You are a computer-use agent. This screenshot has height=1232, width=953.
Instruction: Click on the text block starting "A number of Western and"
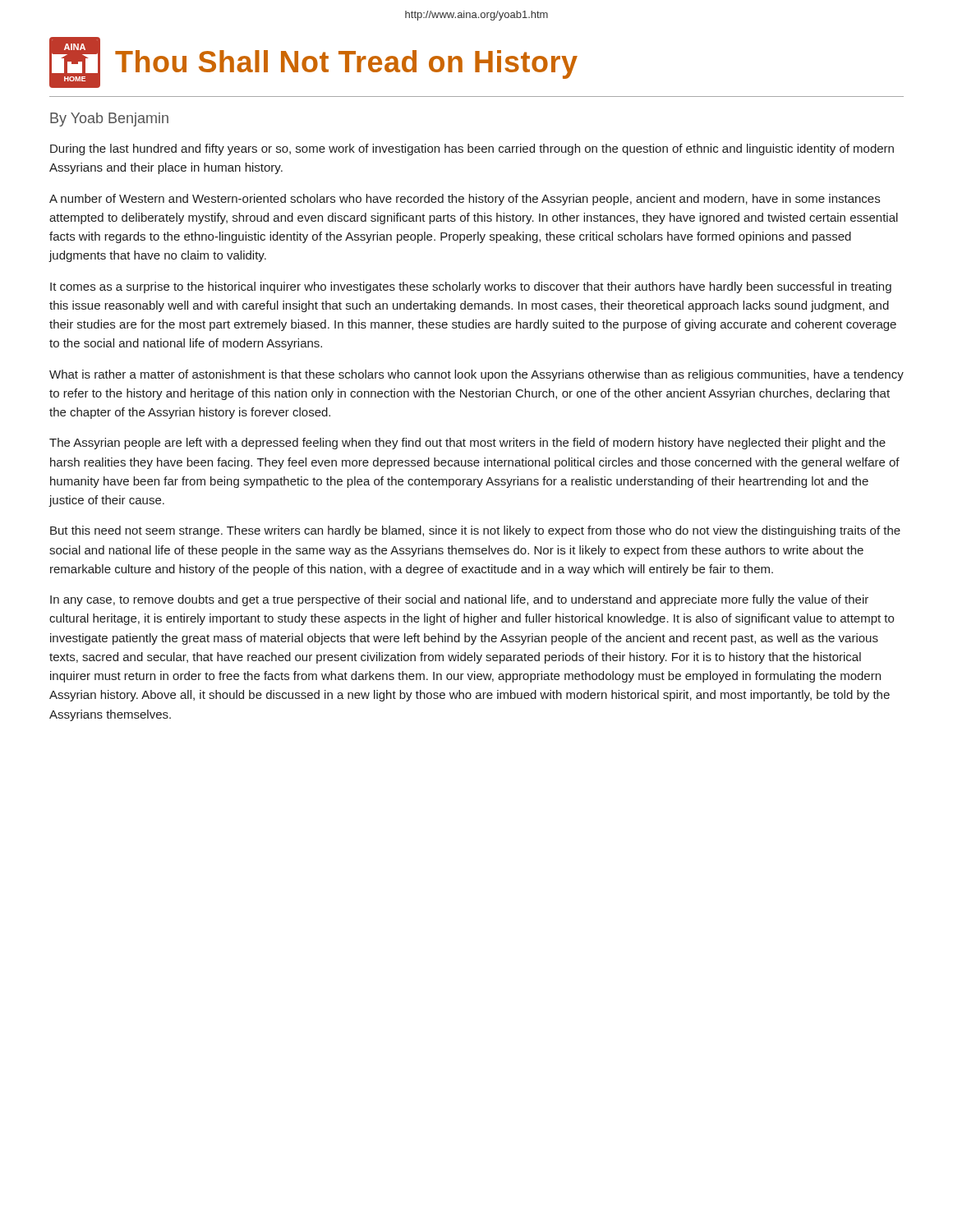tap(476, 227)
